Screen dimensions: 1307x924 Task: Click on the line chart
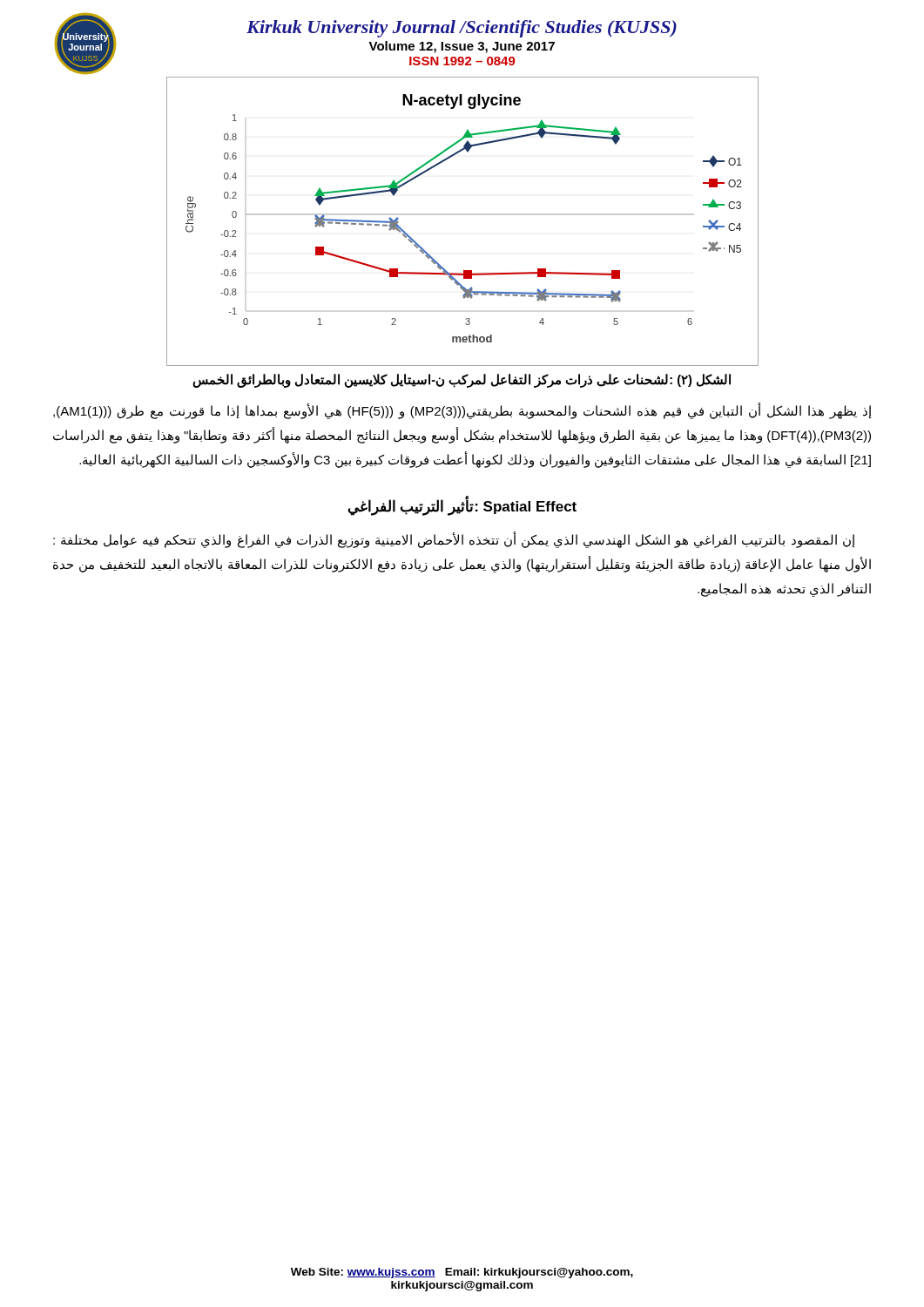[x=462, y=221]
